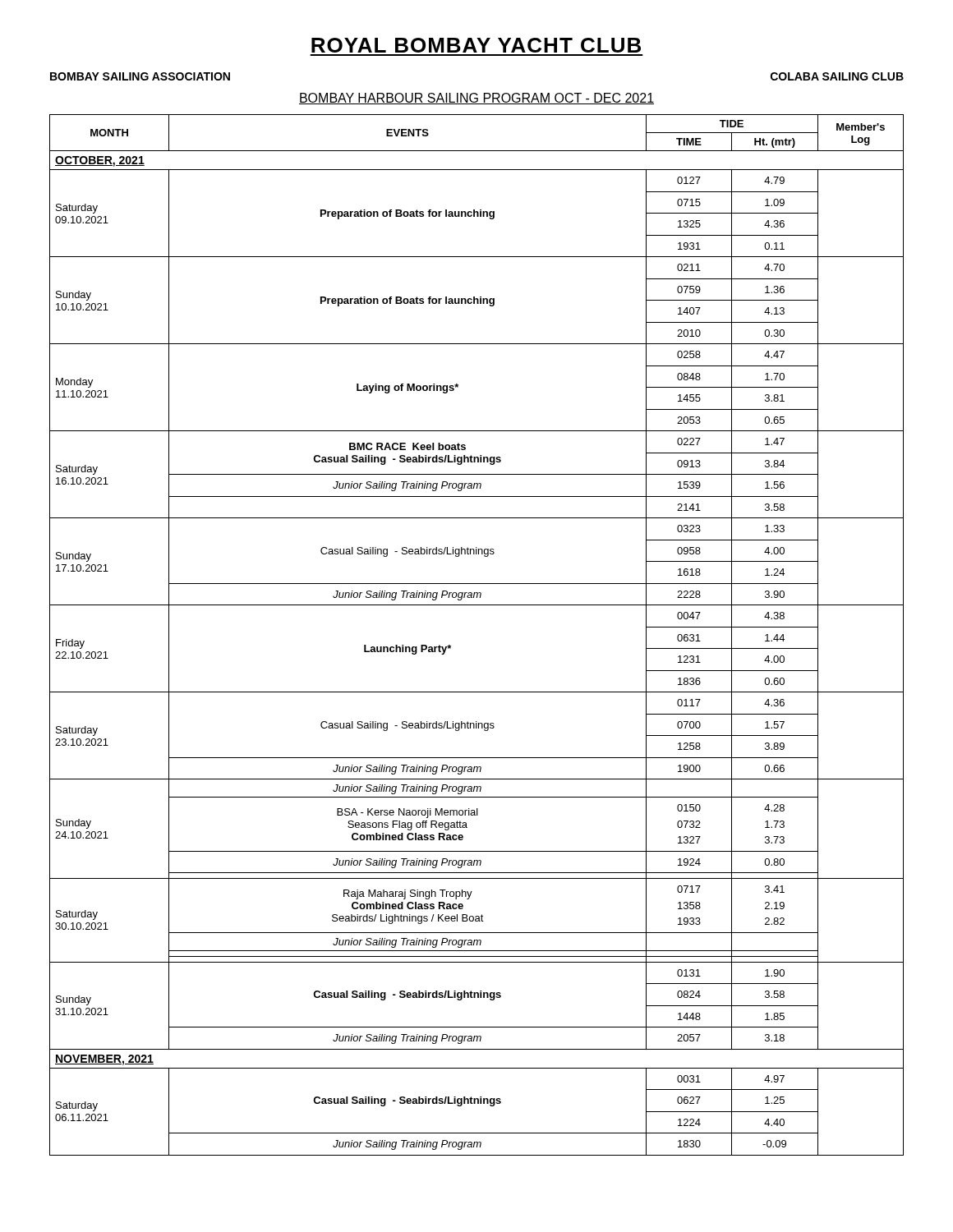The height and width of the screenshot is (1232, 953).
Task: Locate the section header containing "BOMBAY HARBOUR SAILING PROGRAM OCT - DEC"
Action: coord(476,98)
